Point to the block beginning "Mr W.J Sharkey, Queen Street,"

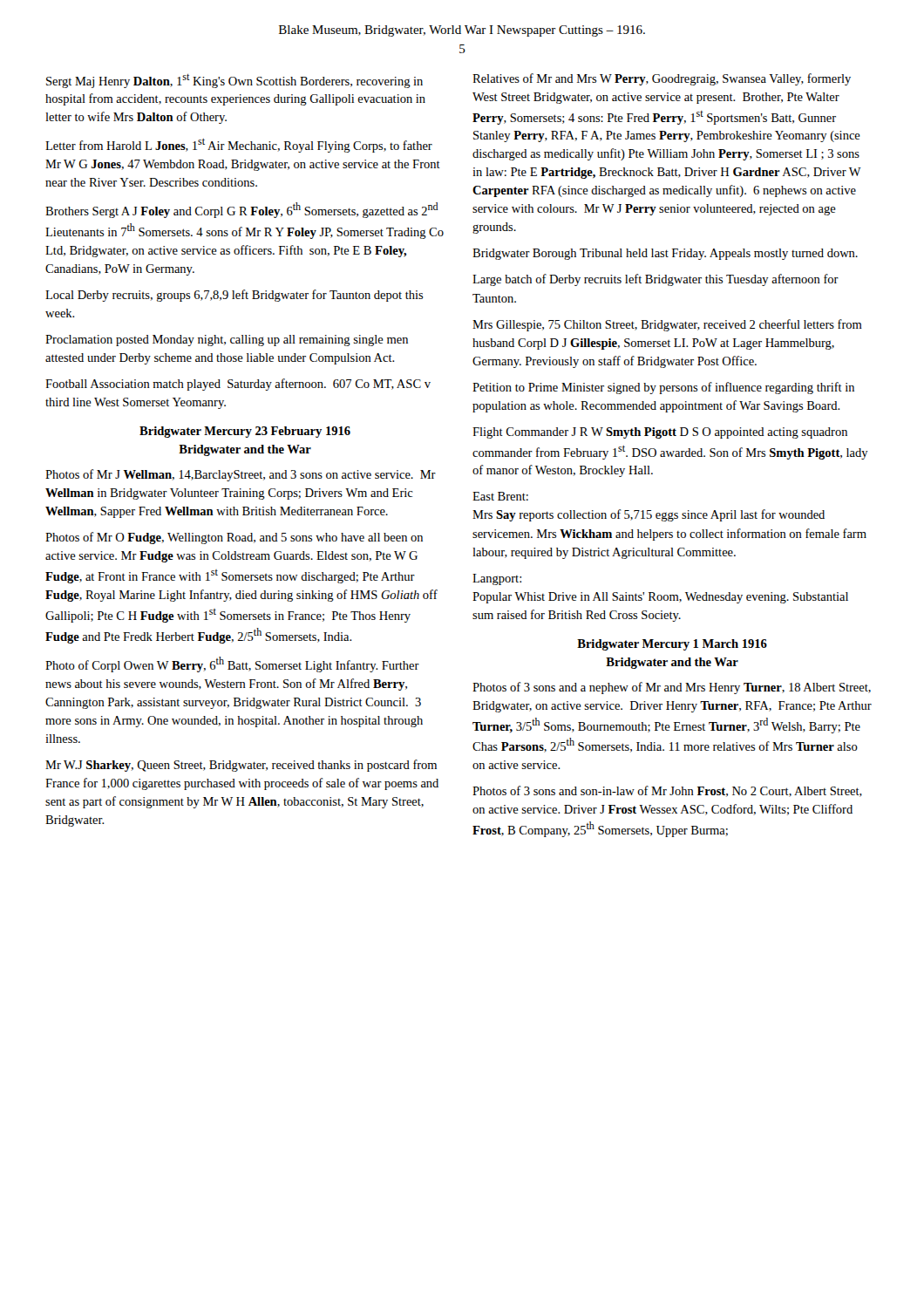coord(245,792)
